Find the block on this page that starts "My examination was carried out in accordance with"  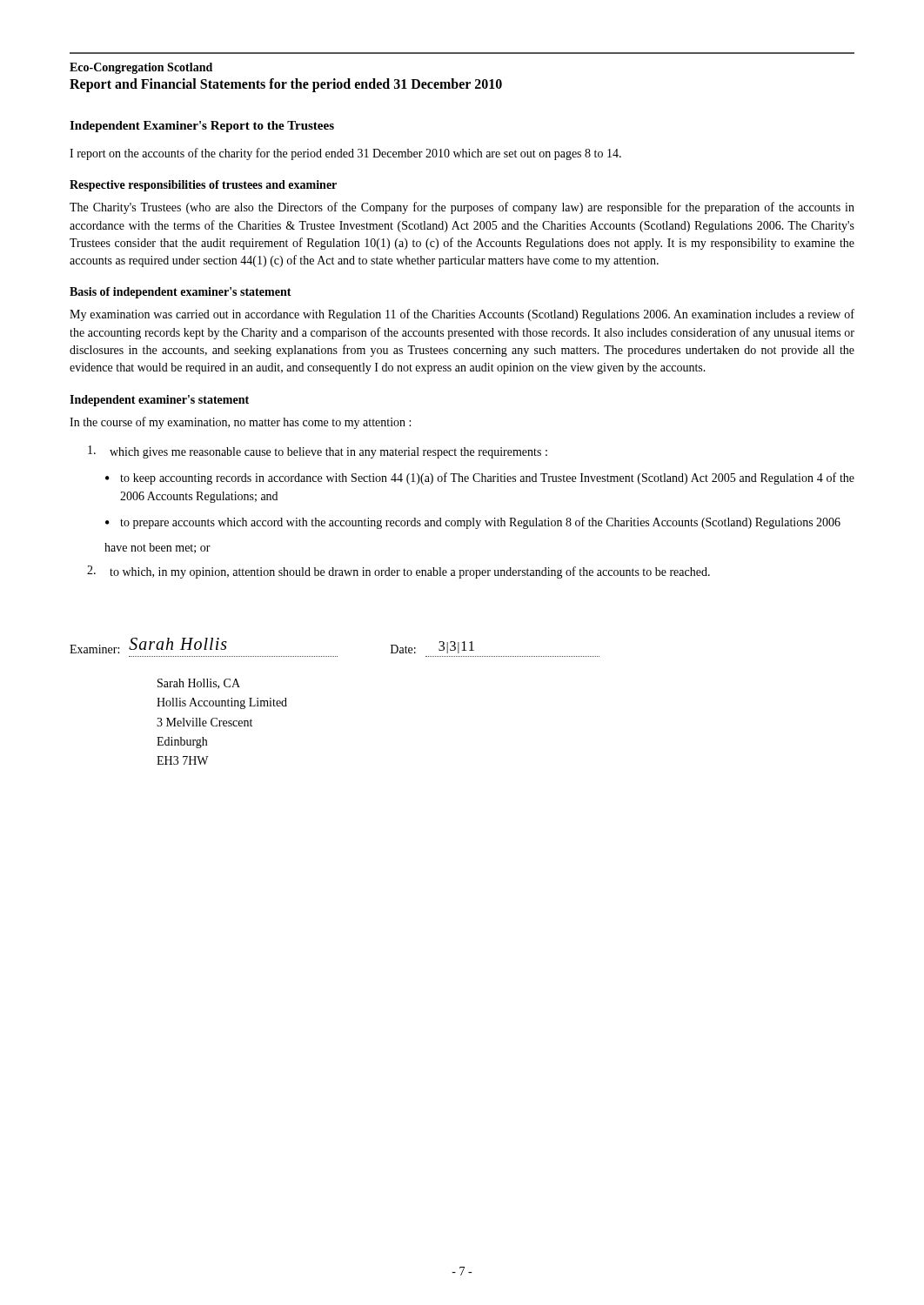(x=462, y=341)
